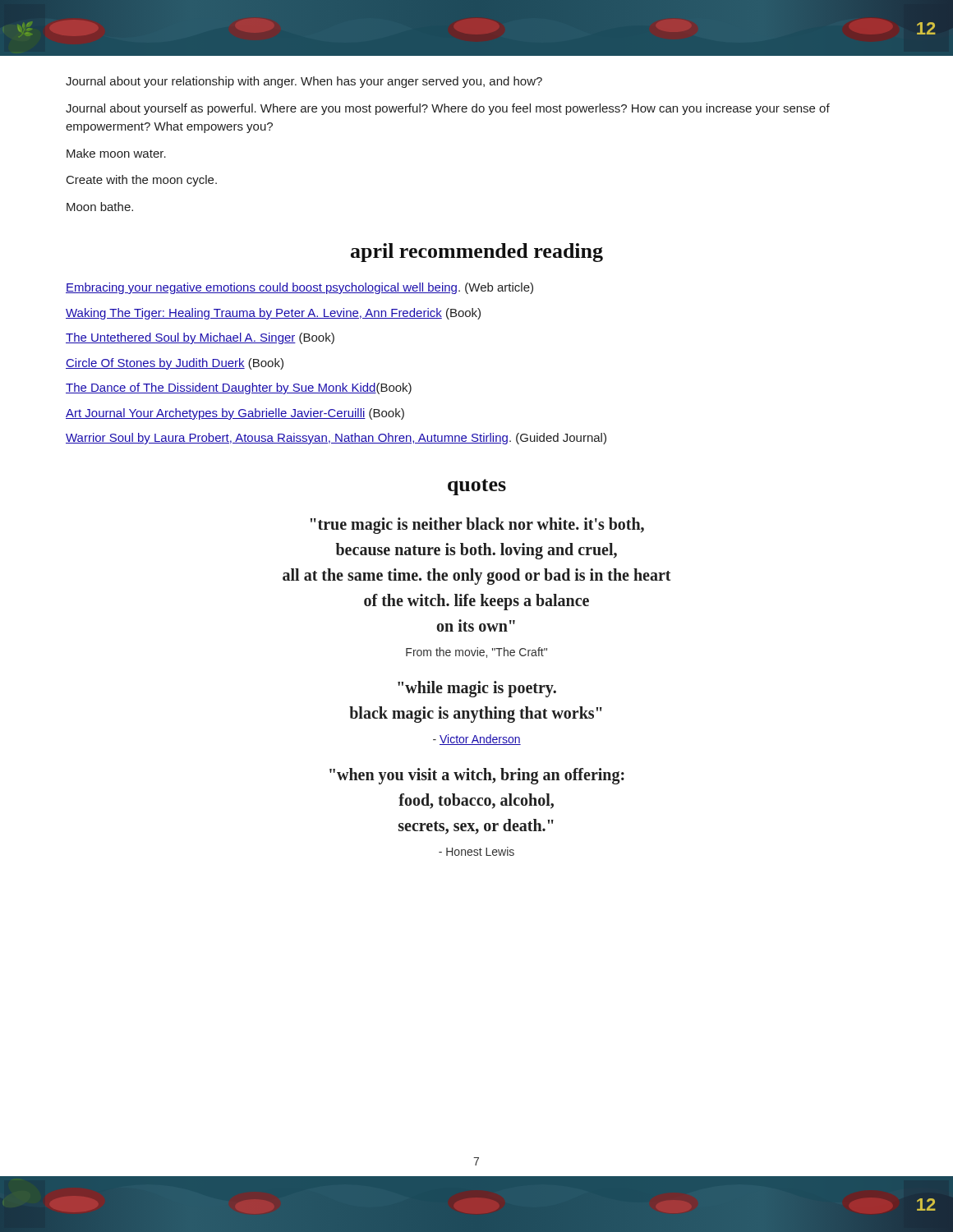Find the block on this page that starts "Warrior Soul by Laura"
This screenshot has height=1232, width=953.
pos(336,437)
